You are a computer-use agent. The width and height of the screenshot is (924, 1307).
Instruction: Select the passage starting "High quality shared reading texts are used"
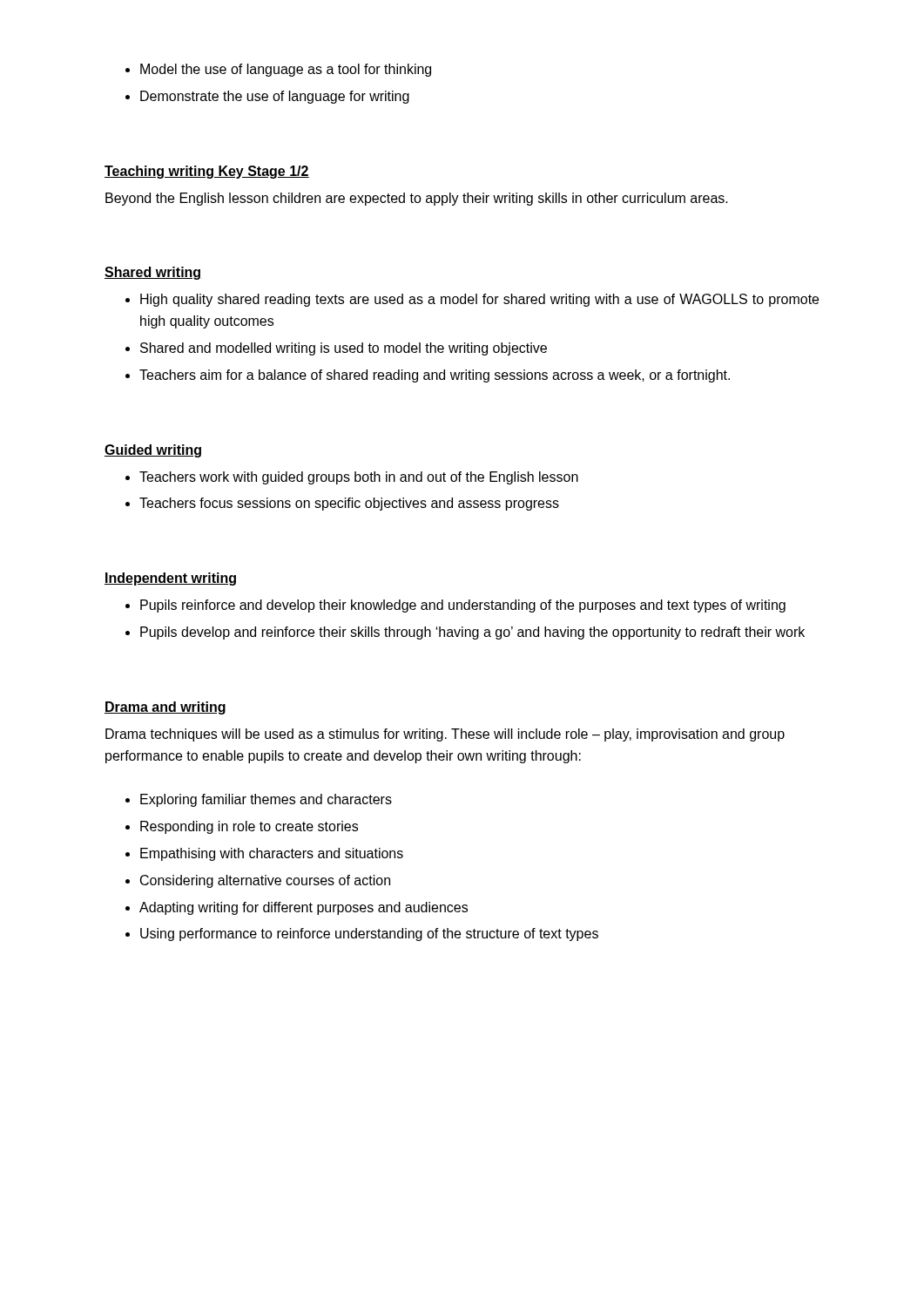462,338
